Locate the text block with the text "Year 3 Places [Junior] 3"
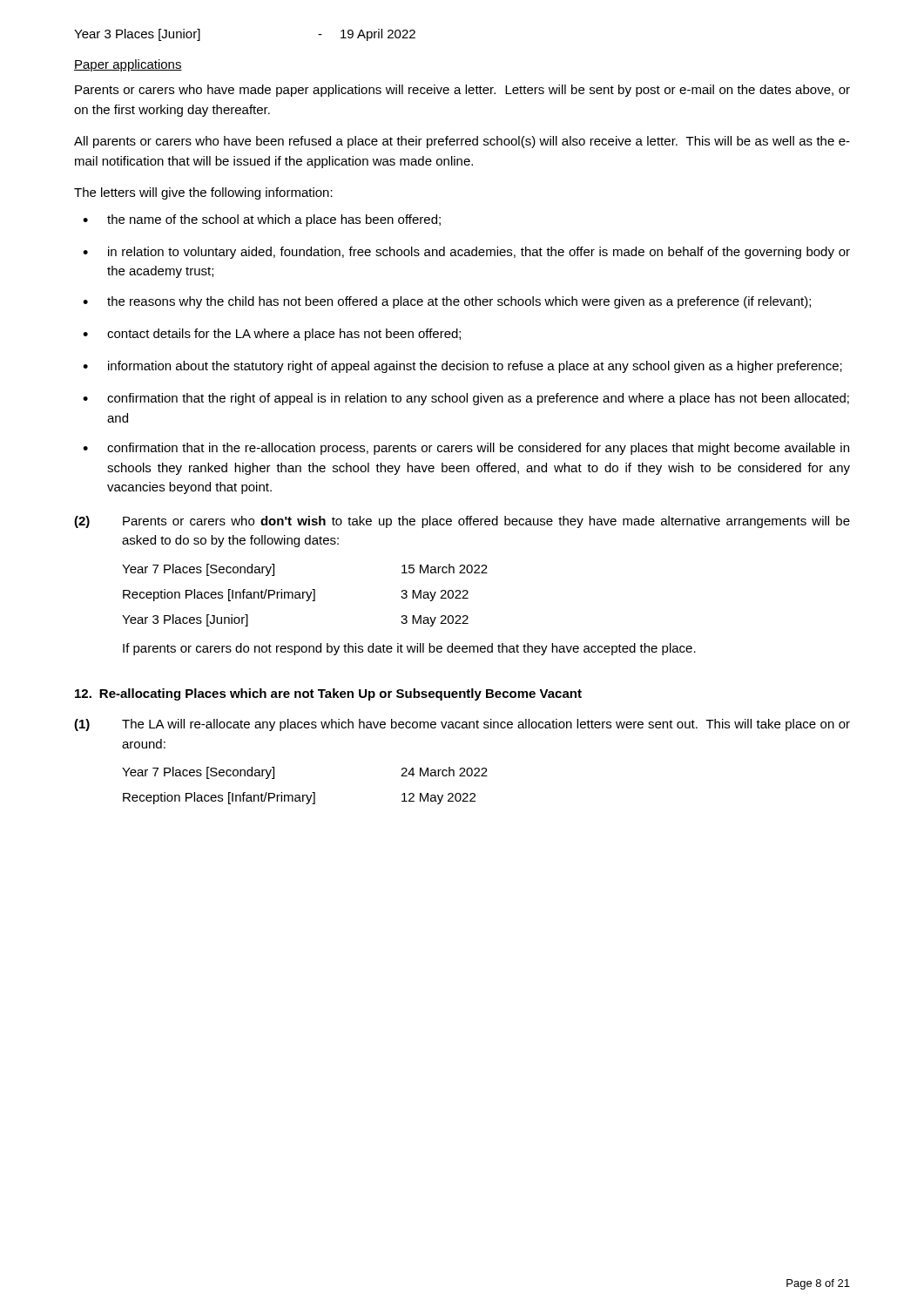 click(x=181, y=620)
